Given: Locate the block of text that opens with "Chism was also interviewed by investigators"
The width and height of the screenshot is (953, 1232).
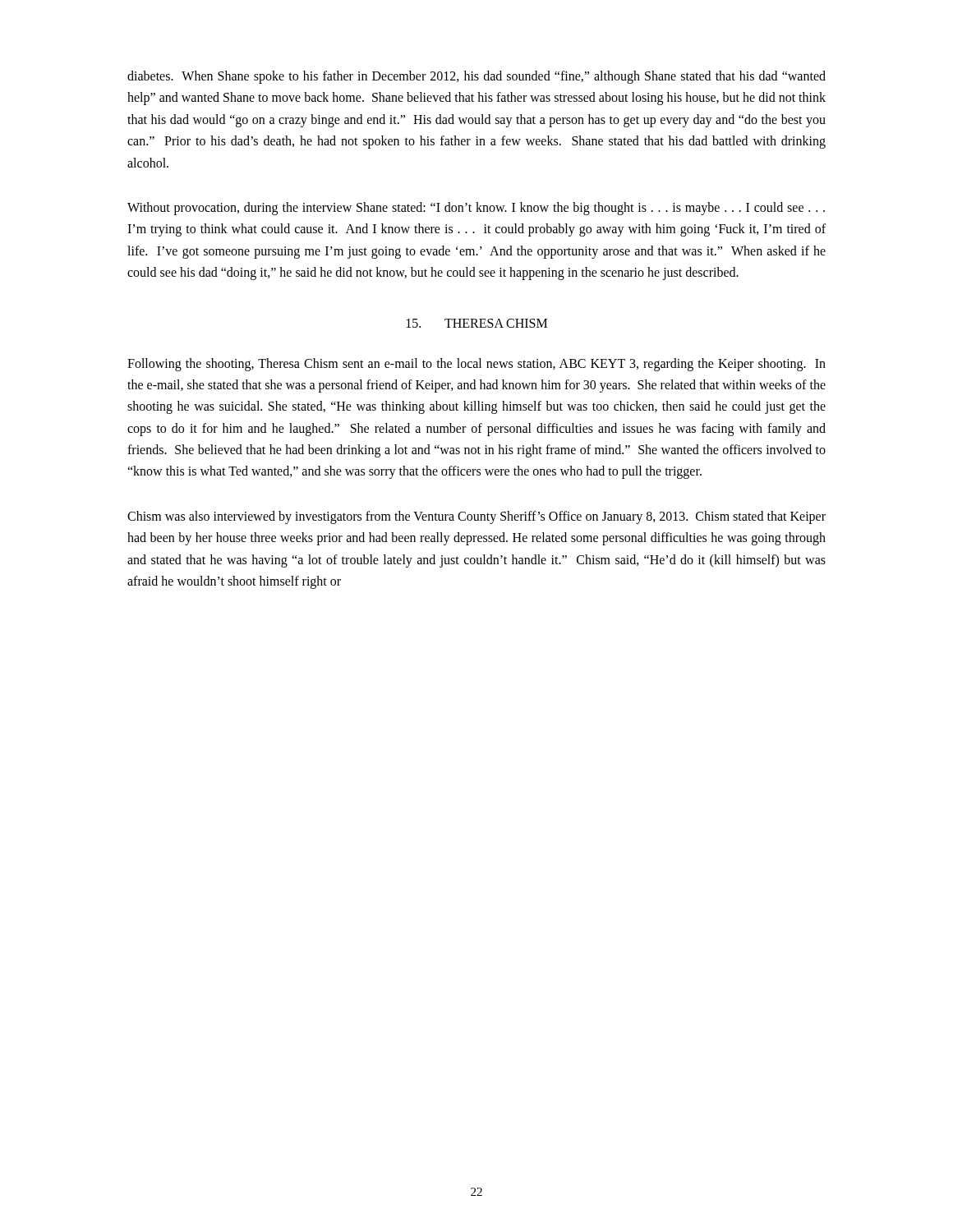Looking at the screenshot, I should tap(476, 549).
